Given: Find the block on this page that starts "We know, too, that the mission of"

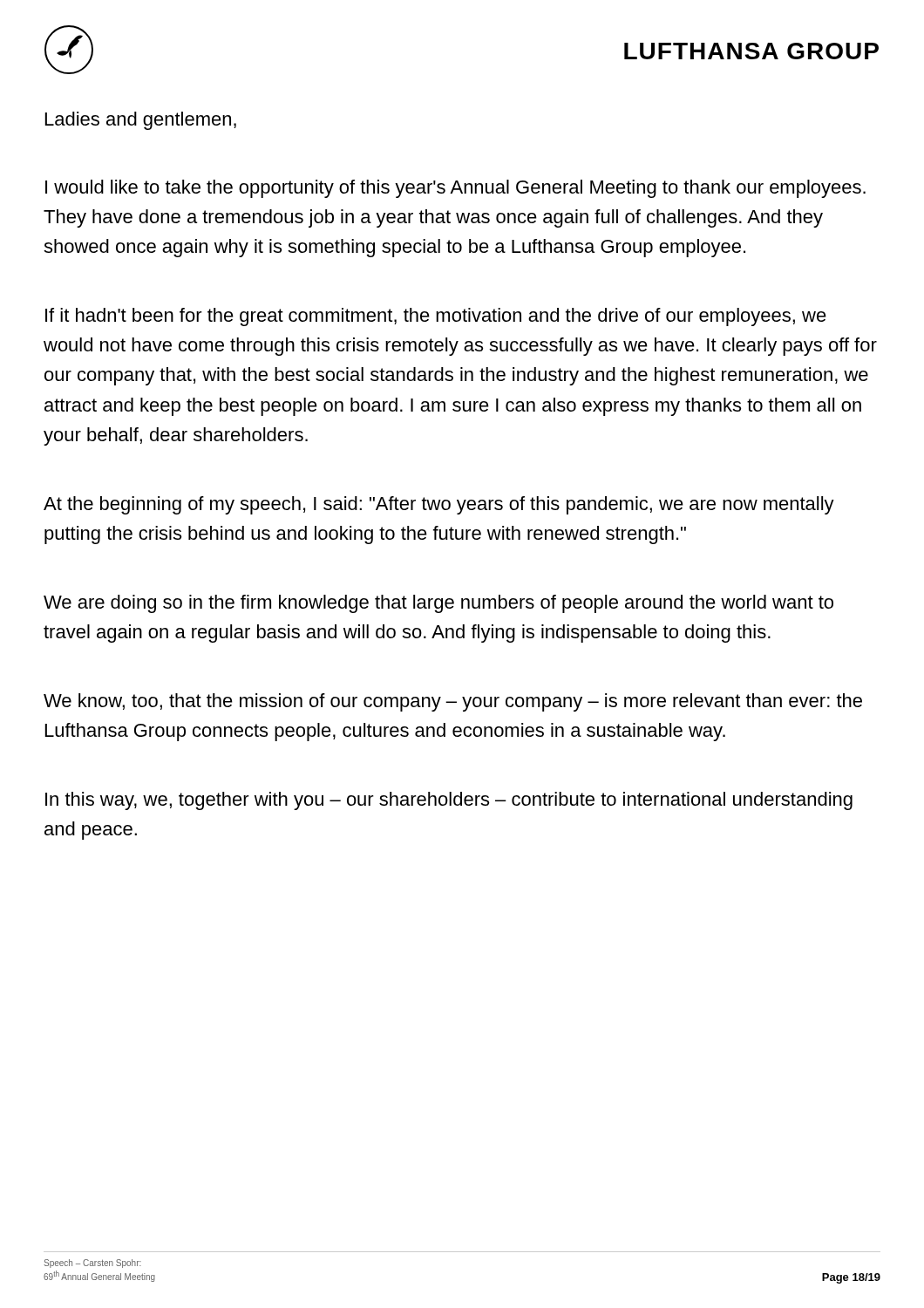Looking at the screenshot, I should 453,716.
